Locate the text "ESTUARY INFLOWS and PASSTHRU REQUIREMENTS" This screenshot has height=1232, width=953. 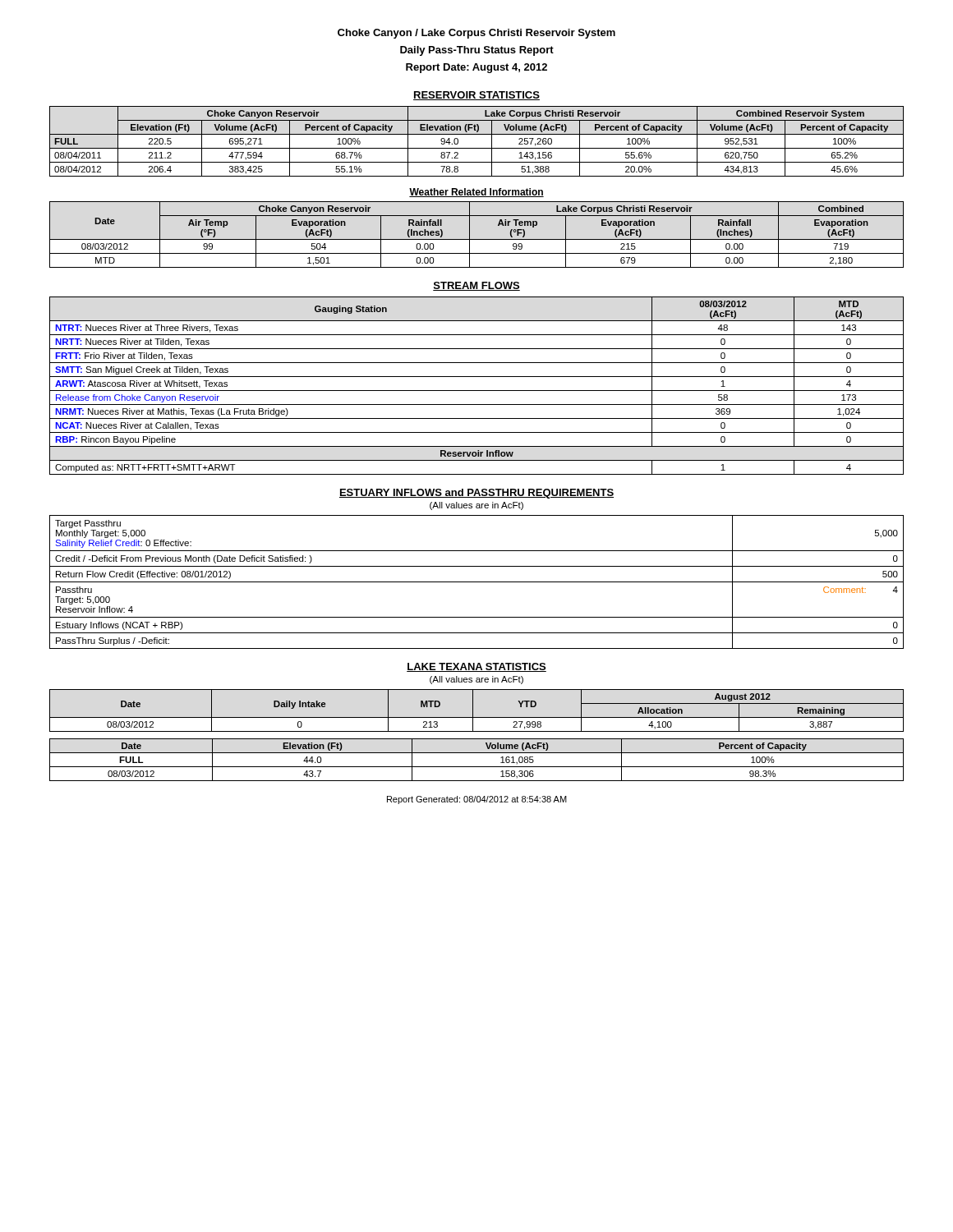[x=476, y=493]
